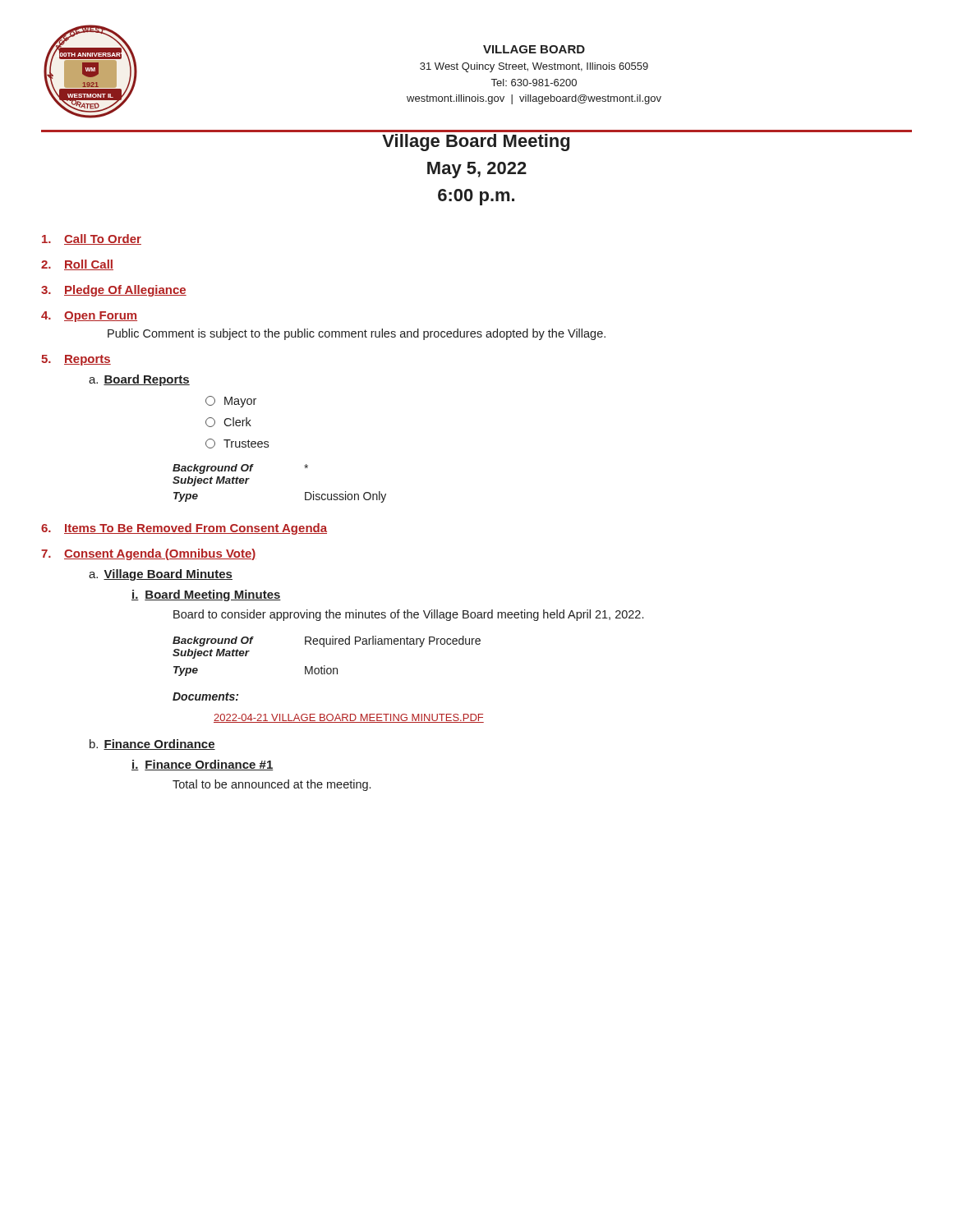Locate the text that says "Total to be announced at the meeting."

pos(272,784)
